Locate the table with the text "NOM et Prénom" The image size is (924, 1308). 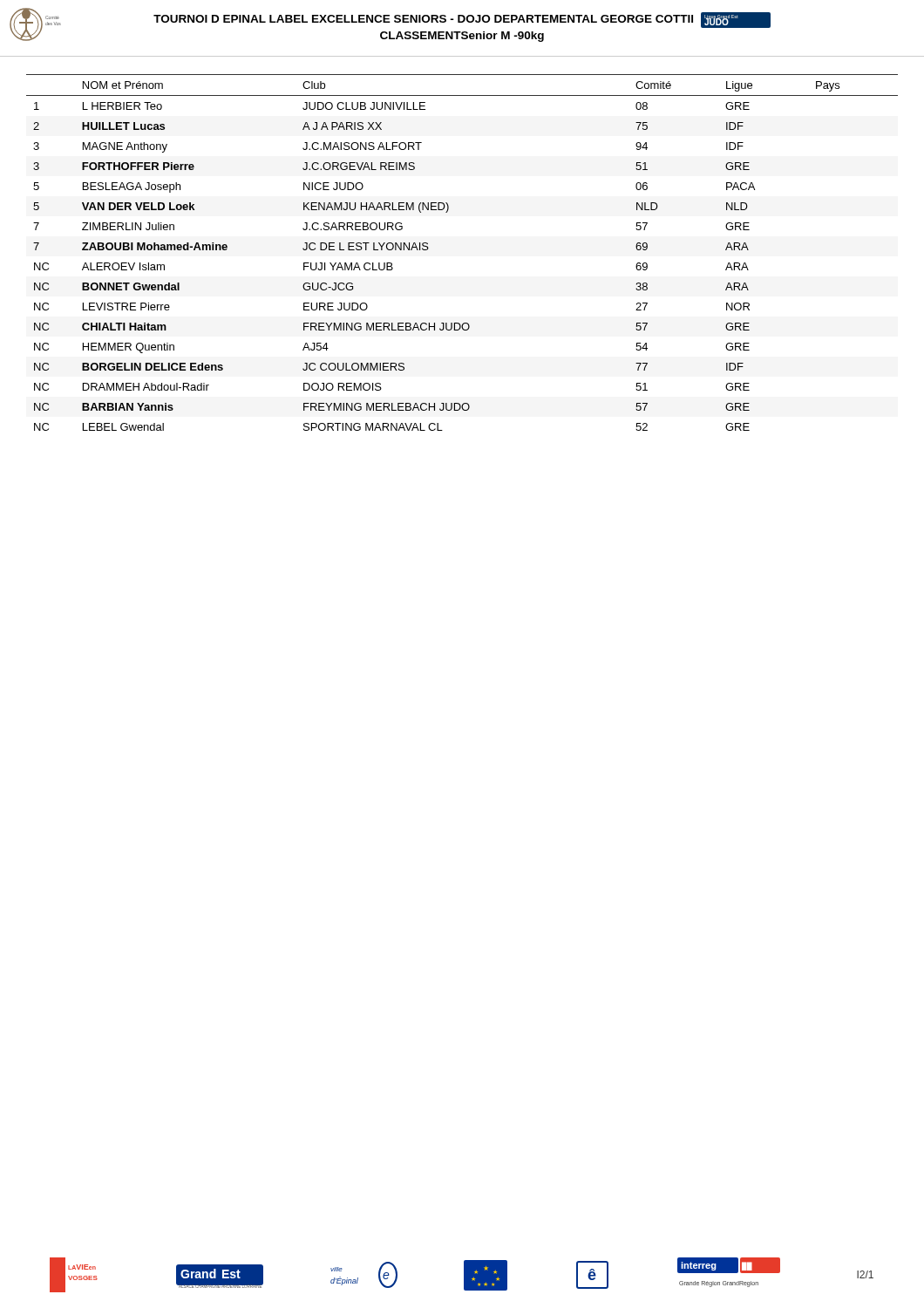tap(462, 256)
